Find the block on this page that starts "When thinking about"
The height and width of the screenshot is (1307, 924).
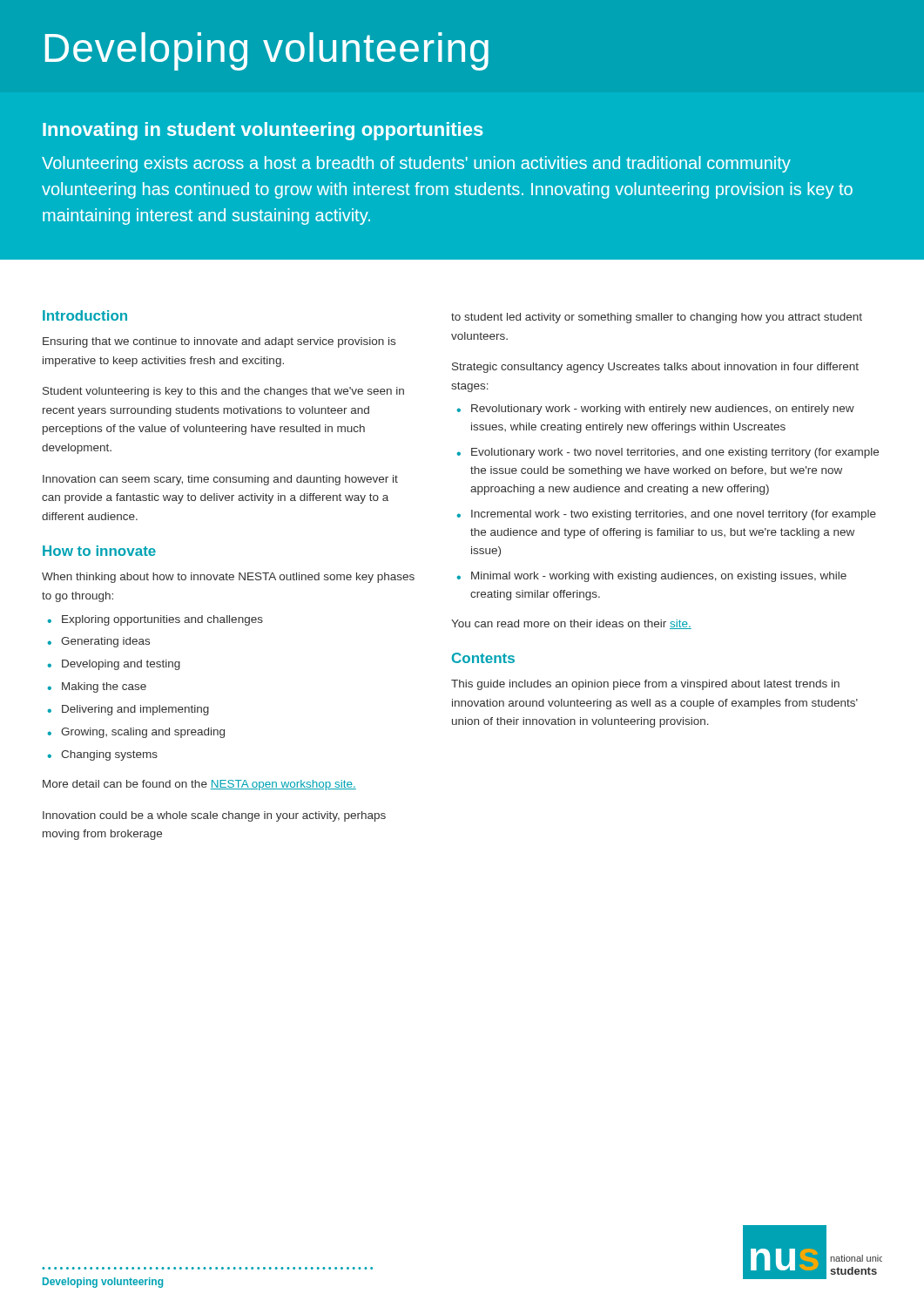(228, 586)
